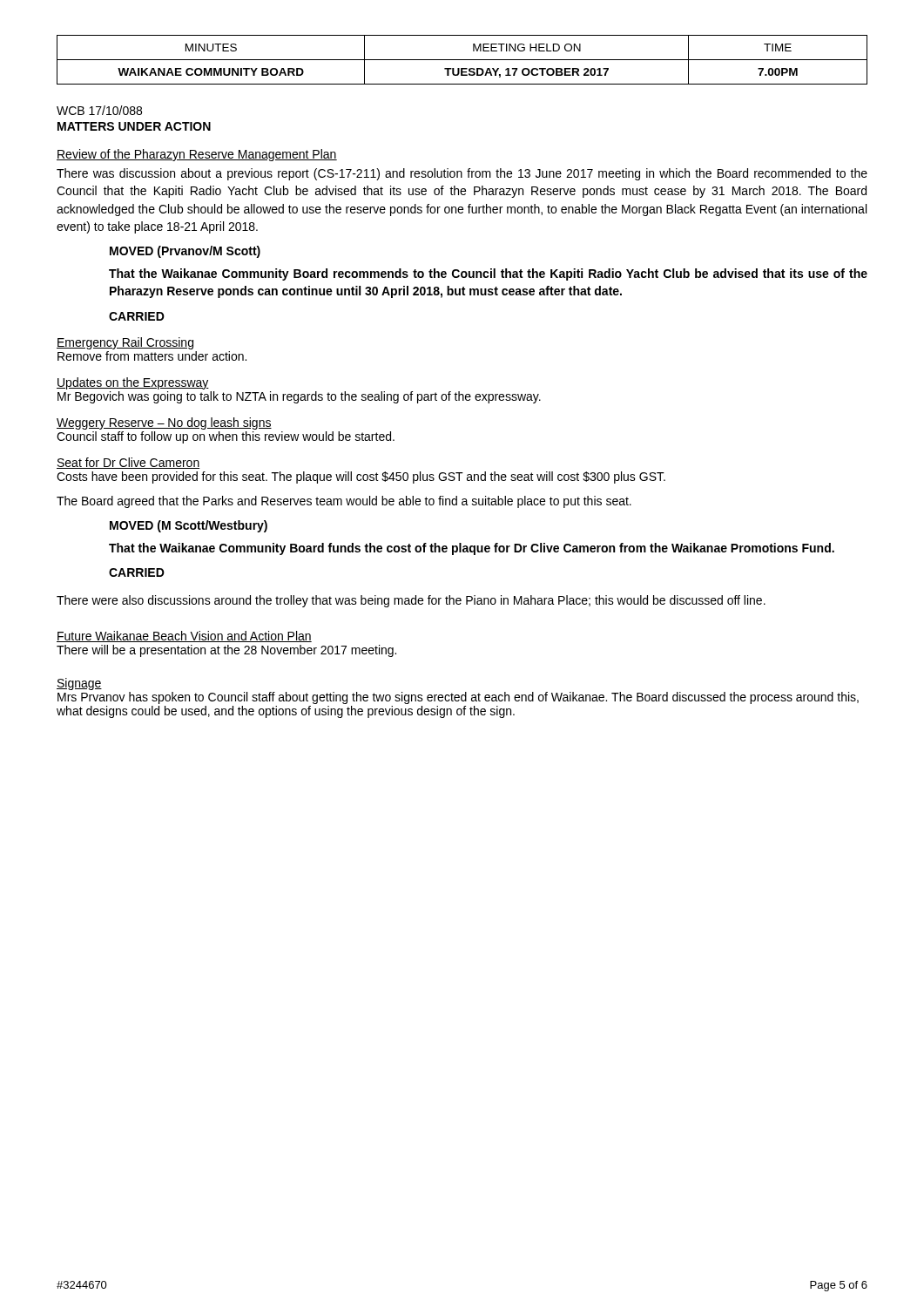Find the text block containing "Seat for Dr"
The width and height of the screenshot is (924, 1307).
[361, 469]
